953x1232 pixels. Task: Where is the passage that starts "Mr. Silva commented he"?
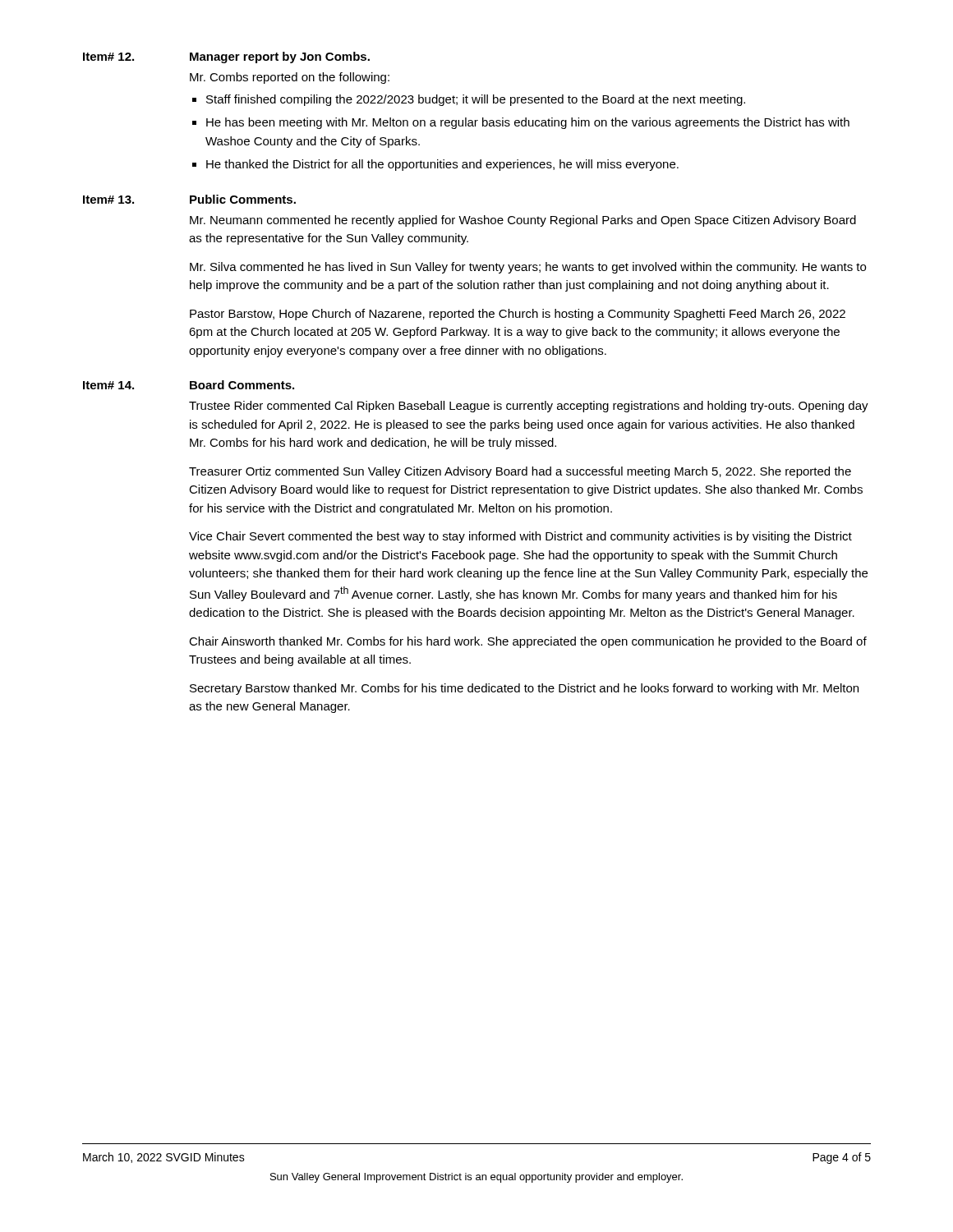[x=528, y=275]
